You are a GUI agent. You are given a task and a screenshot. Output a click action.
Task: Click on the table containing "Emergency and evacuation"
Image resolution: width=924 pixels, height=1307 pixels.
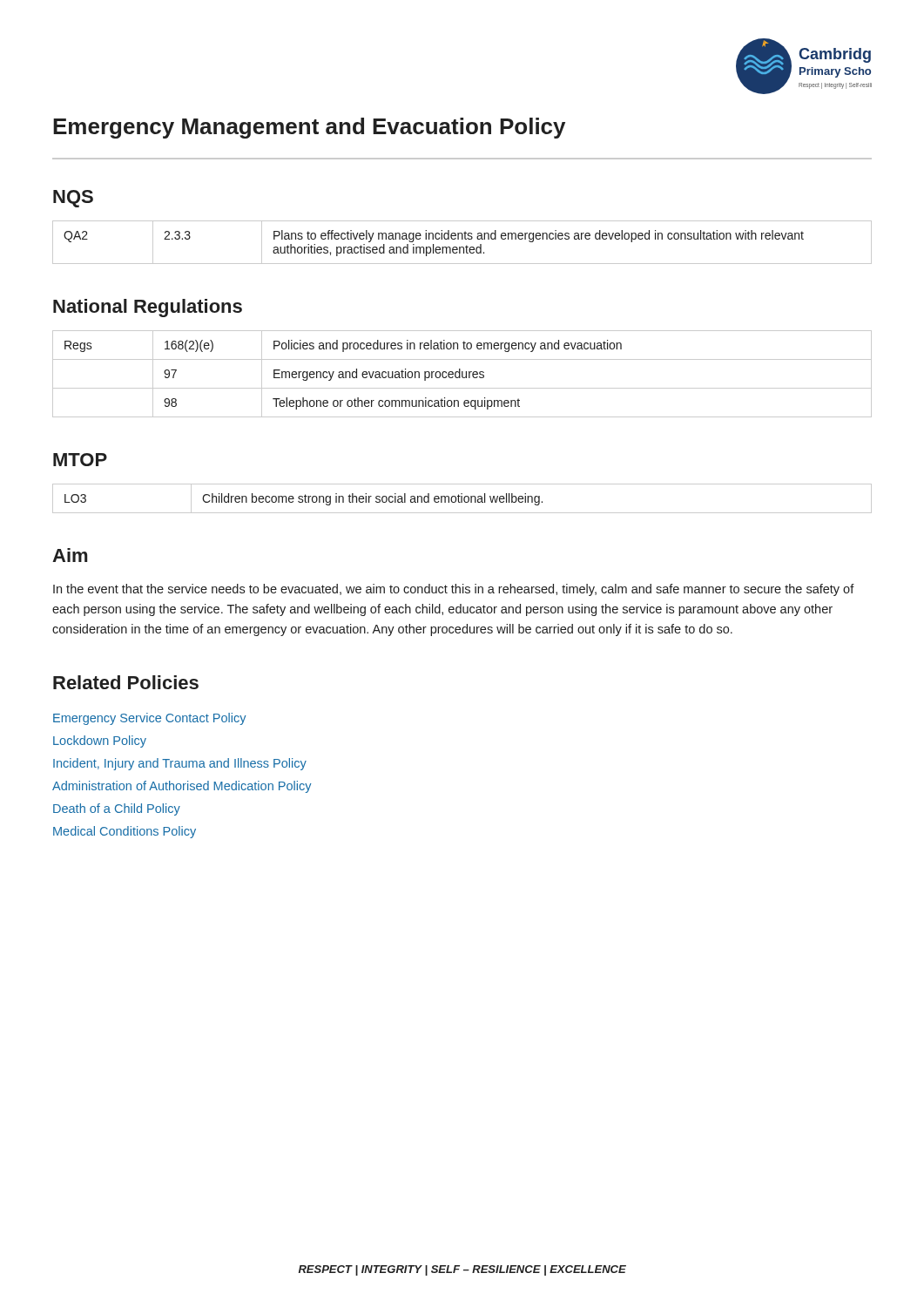[x=462, y=374]
